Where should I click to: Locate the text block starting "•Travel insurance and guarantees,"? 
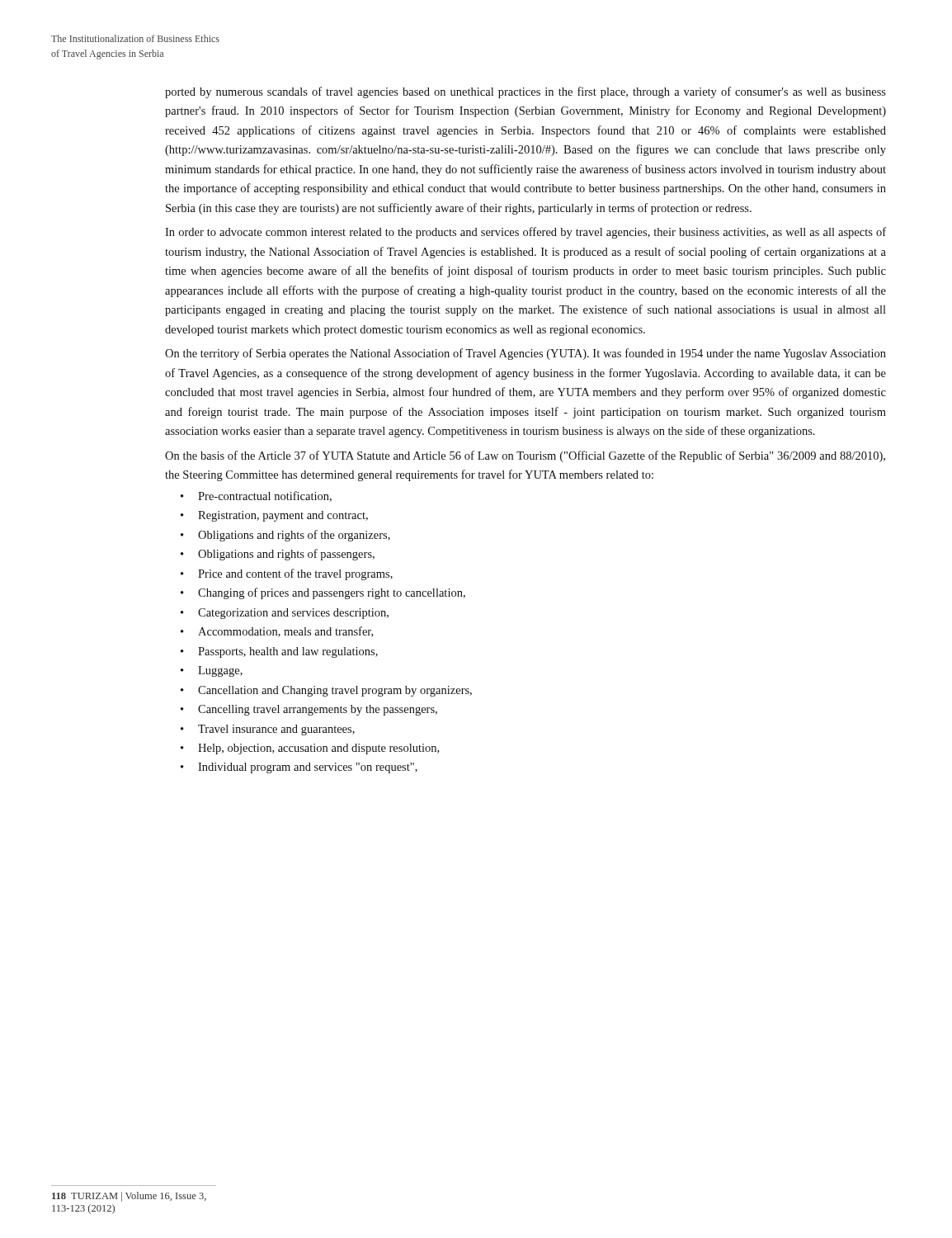pos(267,729)
